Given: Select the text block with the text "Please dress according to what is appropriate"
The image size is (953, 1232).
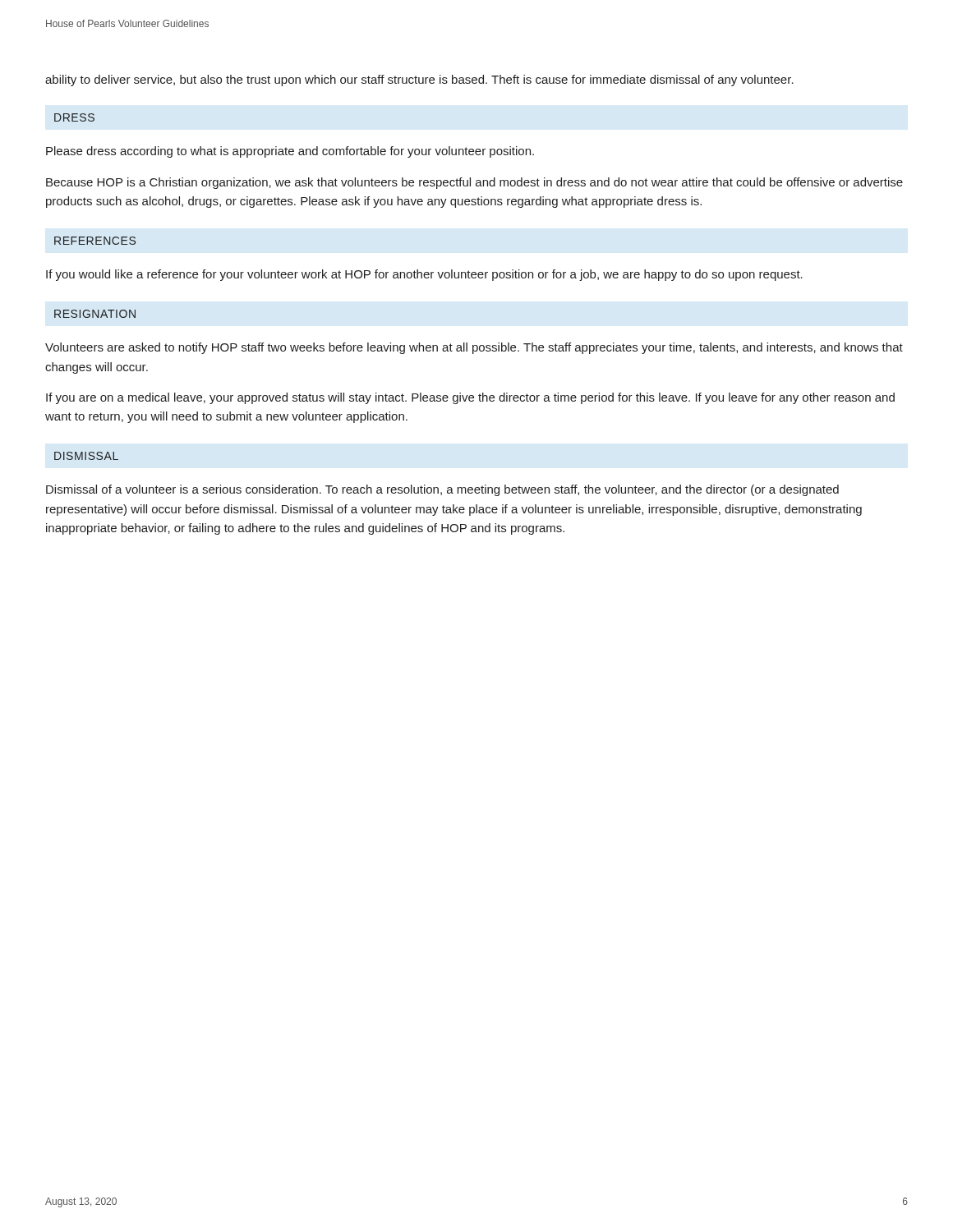Looking at the screenshot, I should click(x=290, y=151).
